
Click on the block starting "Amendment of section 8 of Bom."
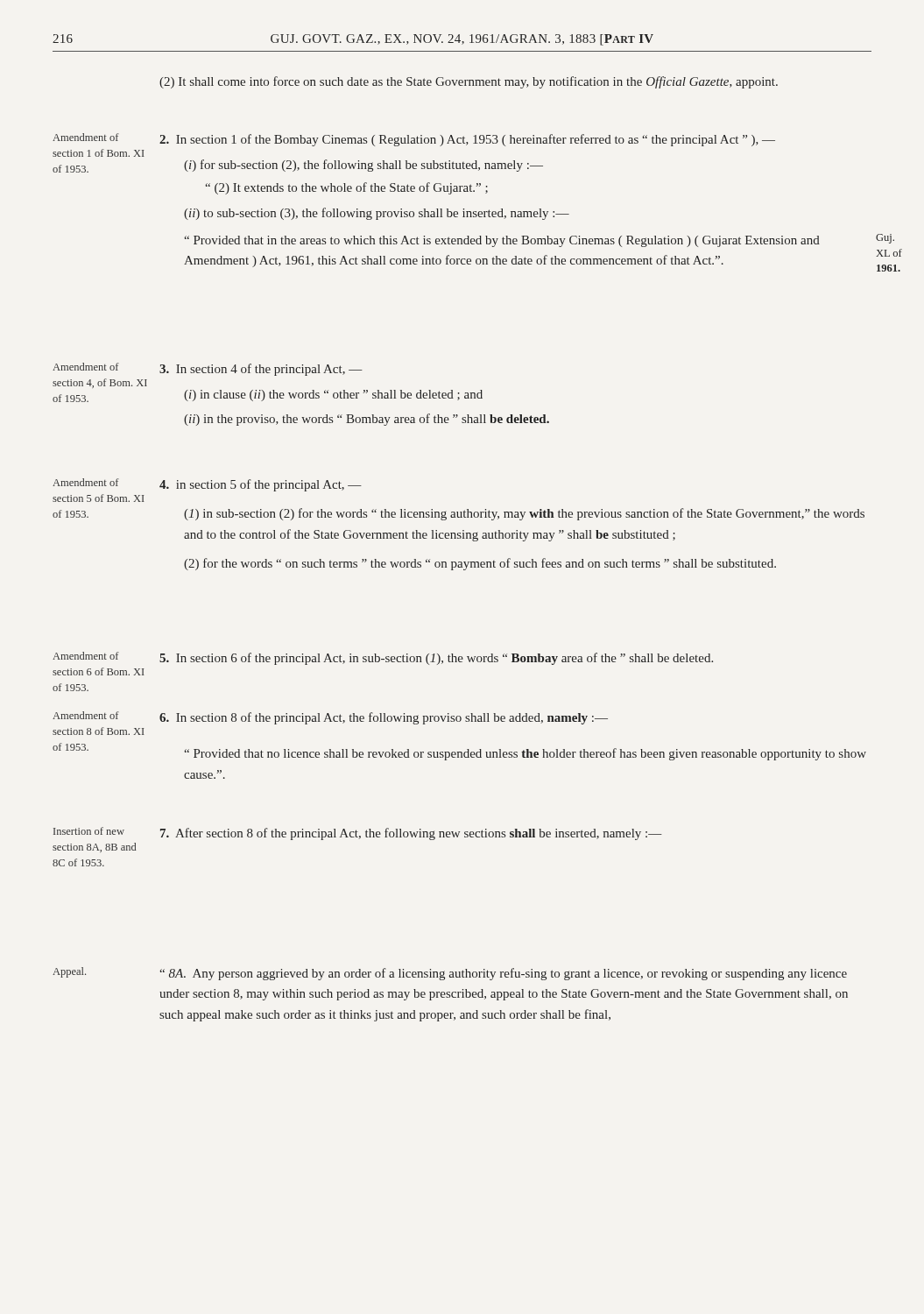point(99,732)
